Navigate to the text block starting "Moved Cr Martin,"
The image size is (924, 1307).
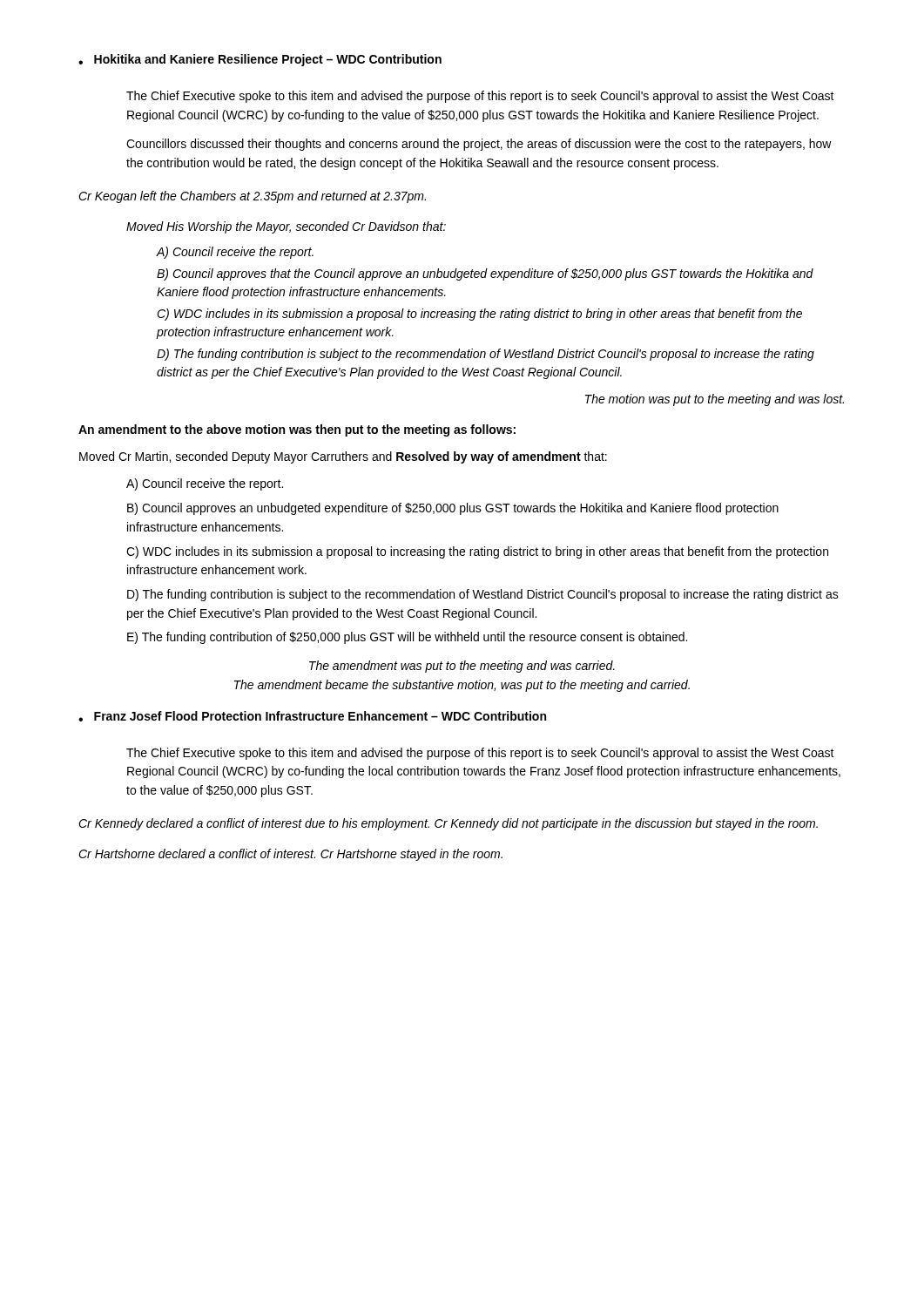(x=343, y=456)
